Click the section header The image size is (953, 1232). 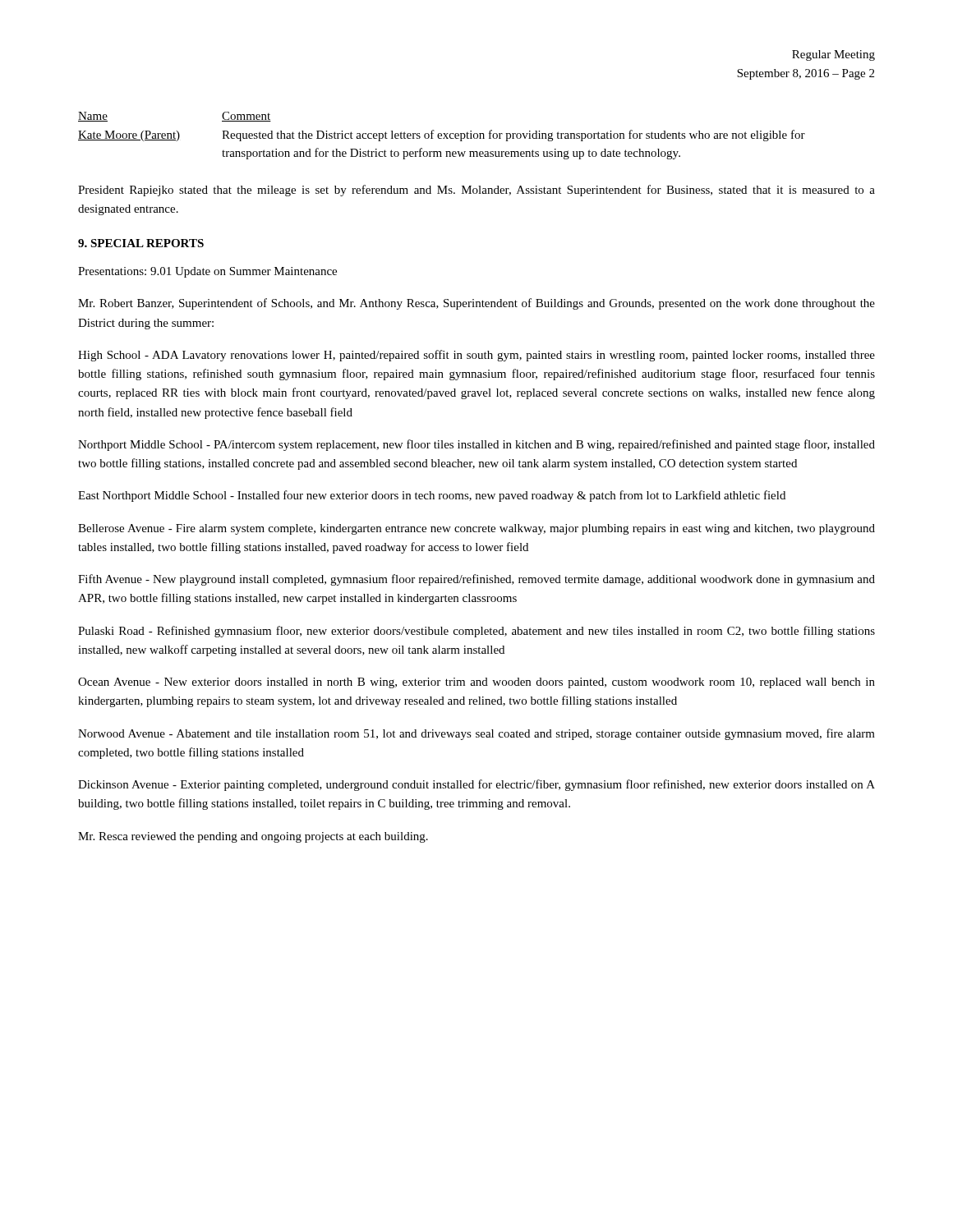[x=141, y=243]
